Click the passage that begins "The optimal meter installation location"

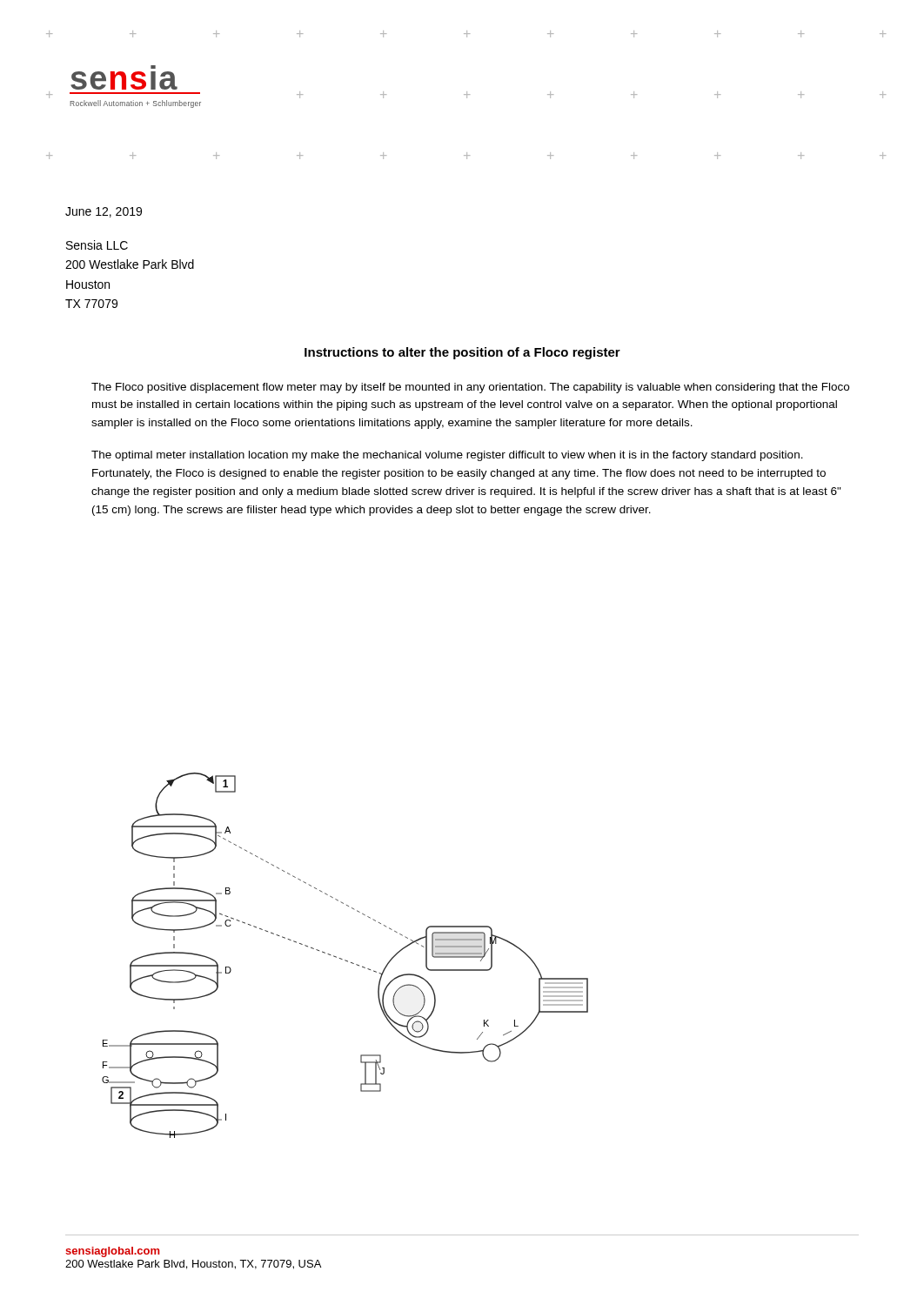pos(466,482)
